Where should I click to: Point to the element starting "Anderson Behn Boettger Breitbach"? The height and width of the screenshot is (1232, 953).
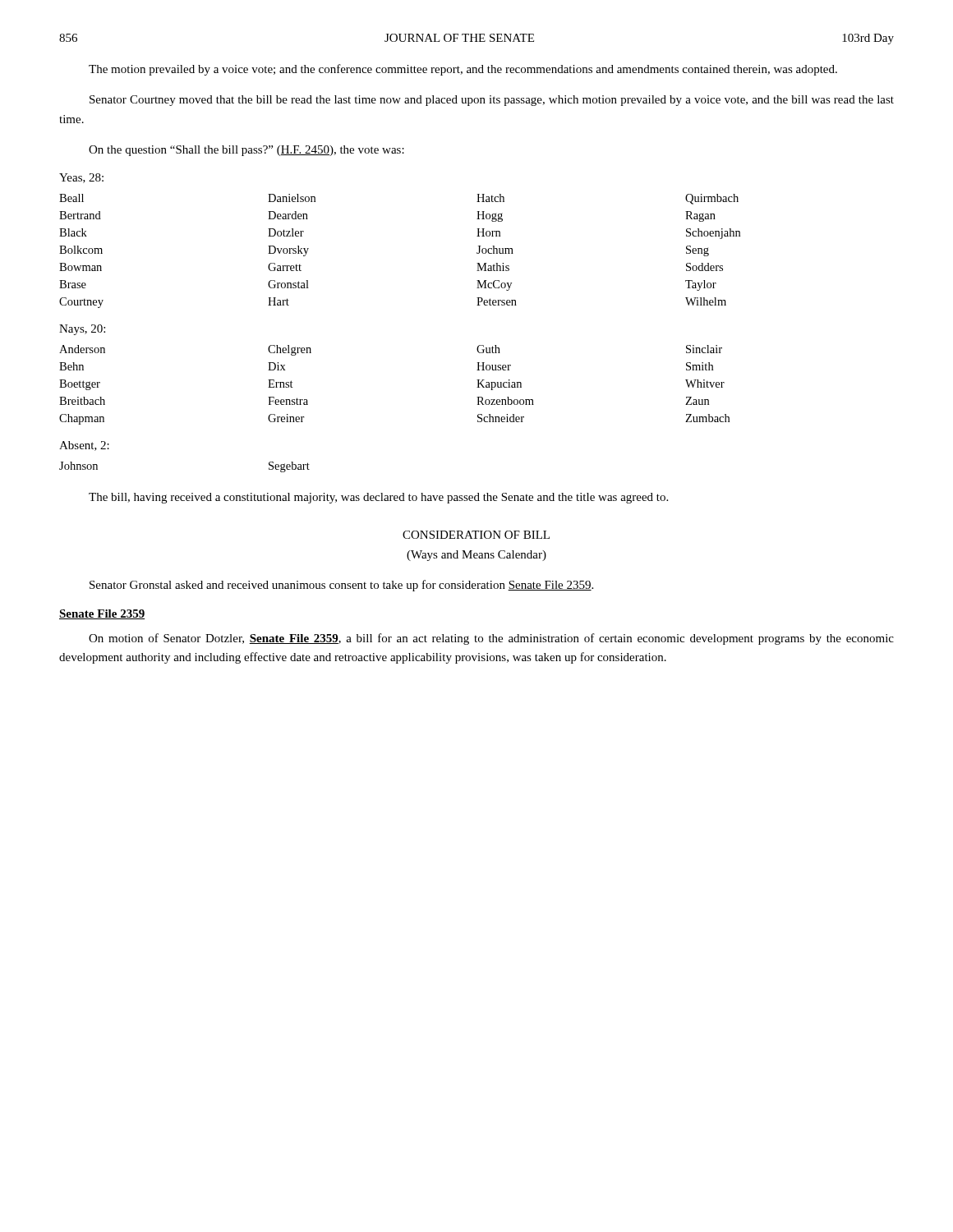pos(476,384)
